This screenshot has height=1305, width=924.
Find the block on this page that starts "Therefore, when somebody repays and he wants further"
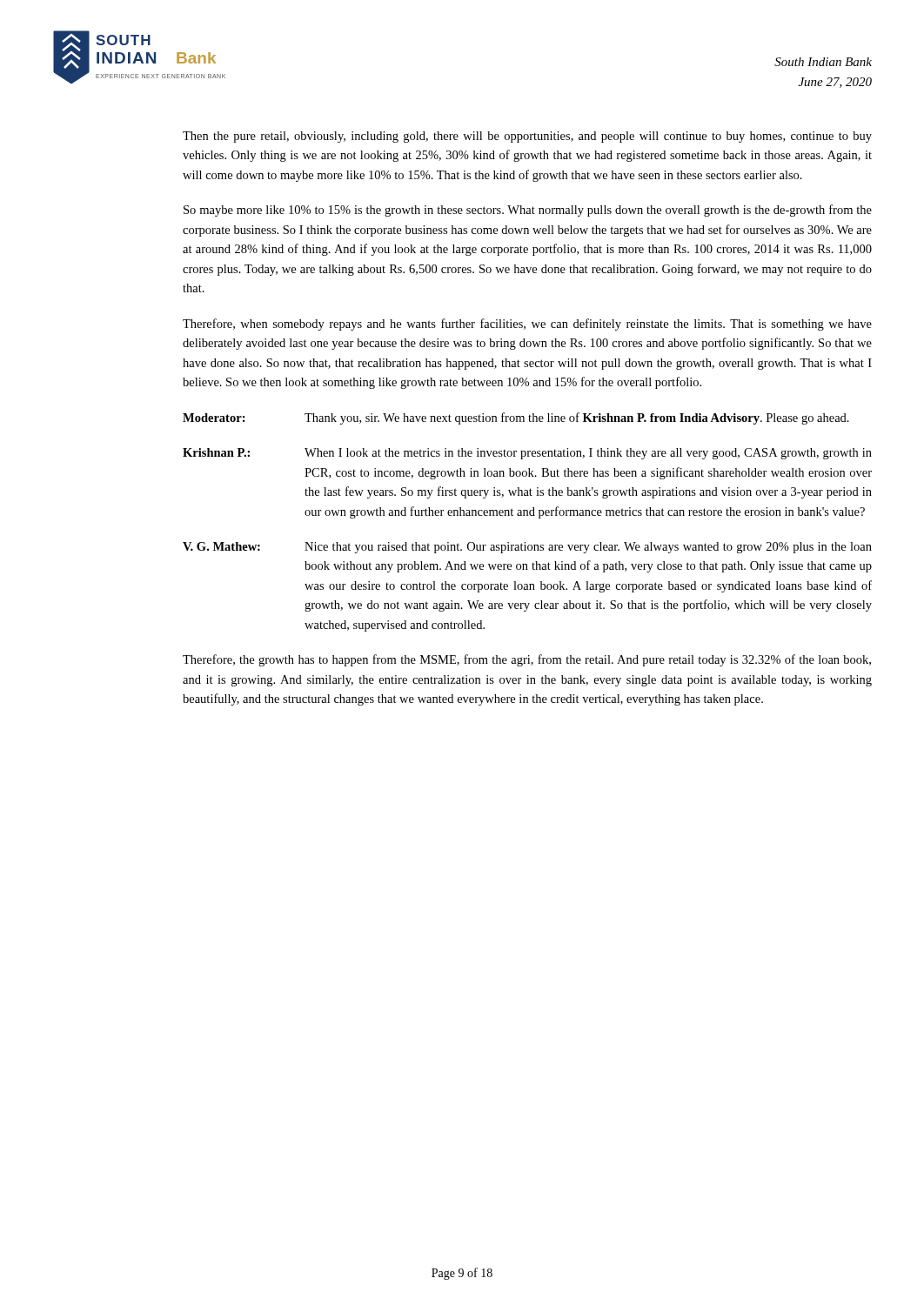pyautogui.click(x=527, y=353)
